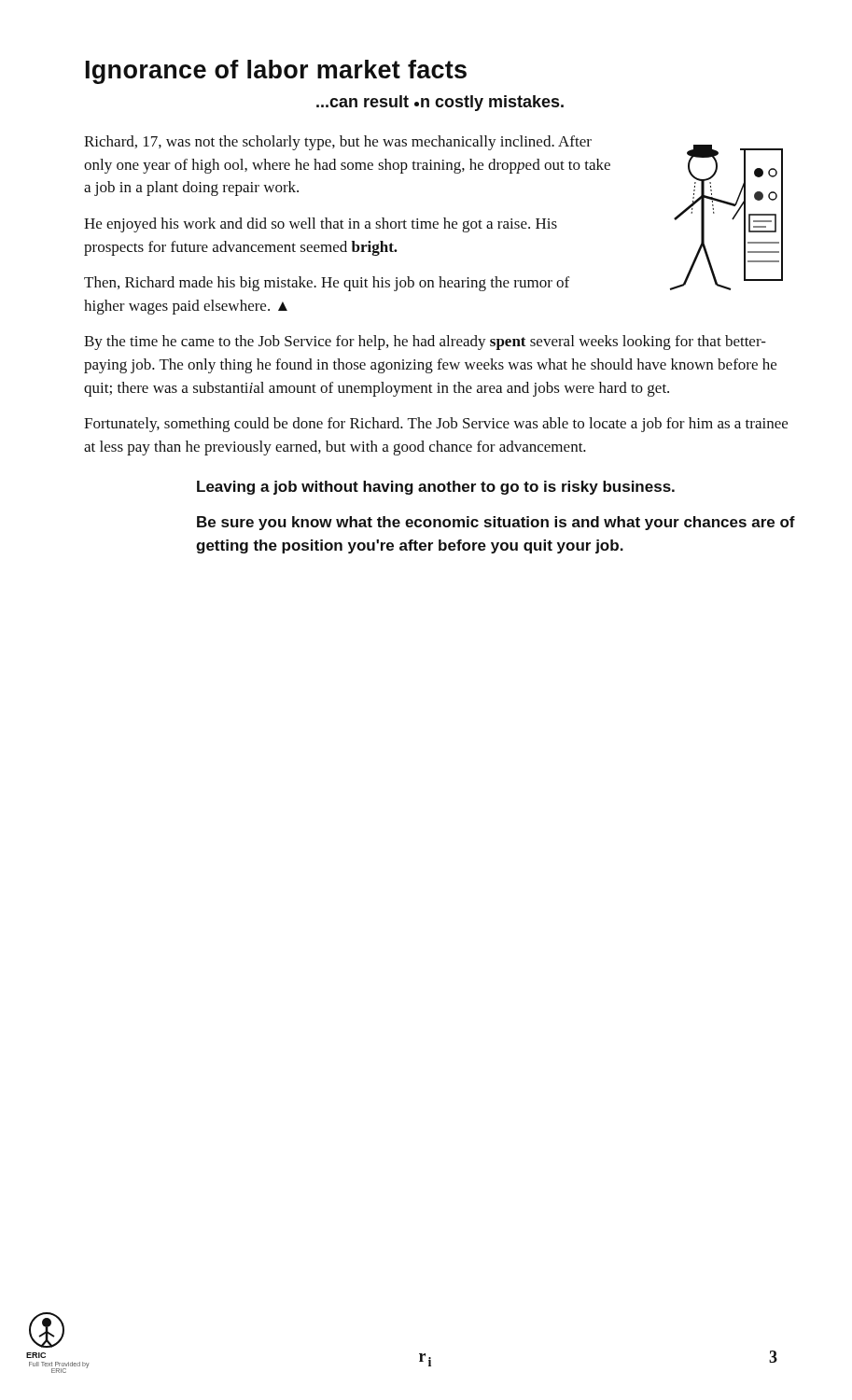The width and height of the screenshot is (852, 1400).
Task: Locate the section header that reads "...can result n costly mistakes."
Action: [x=440, y=102]
